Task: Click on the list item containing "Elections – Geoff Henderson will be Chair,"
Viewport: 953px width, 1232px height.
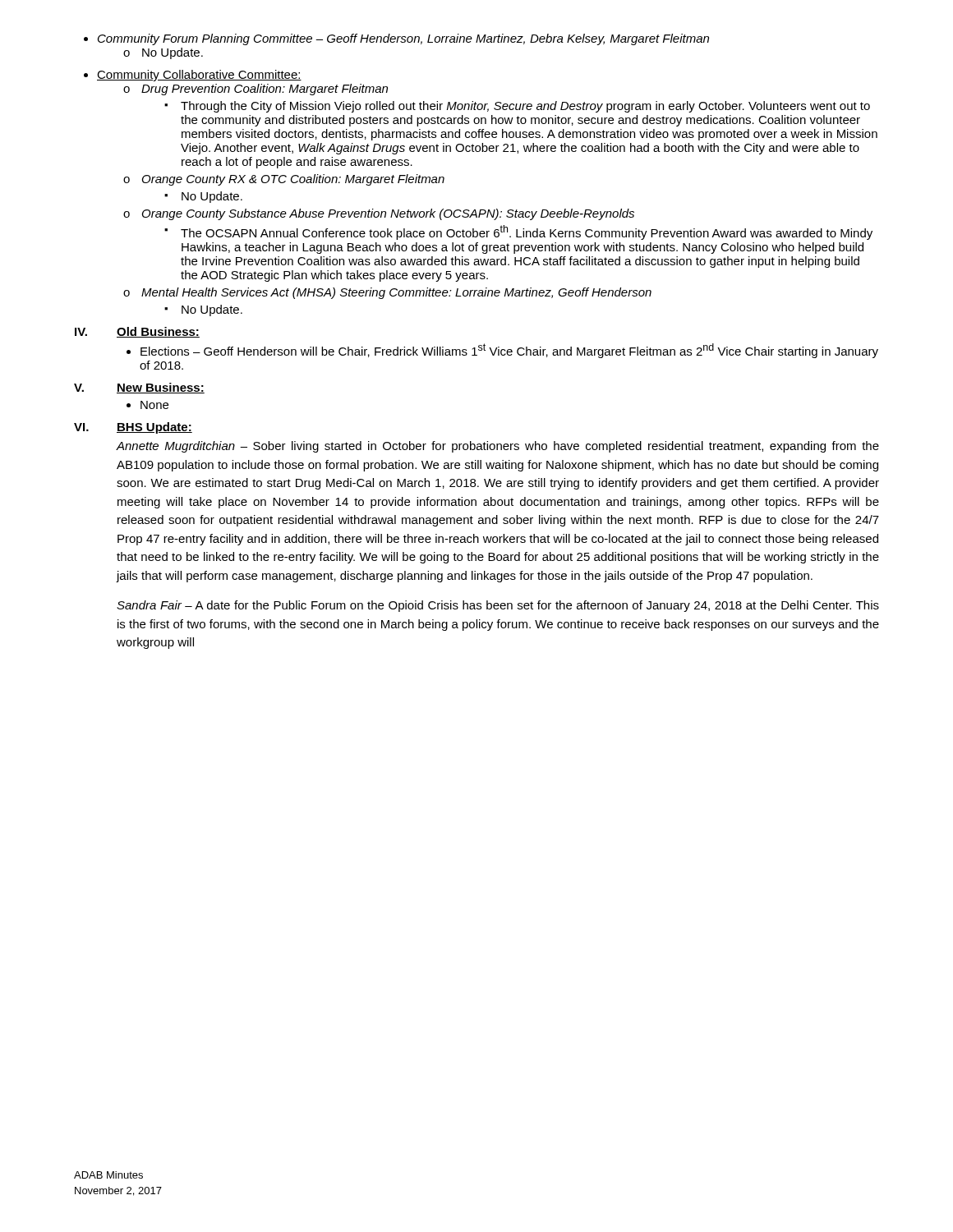Action: pyautogui.click(x=498, y=357)
